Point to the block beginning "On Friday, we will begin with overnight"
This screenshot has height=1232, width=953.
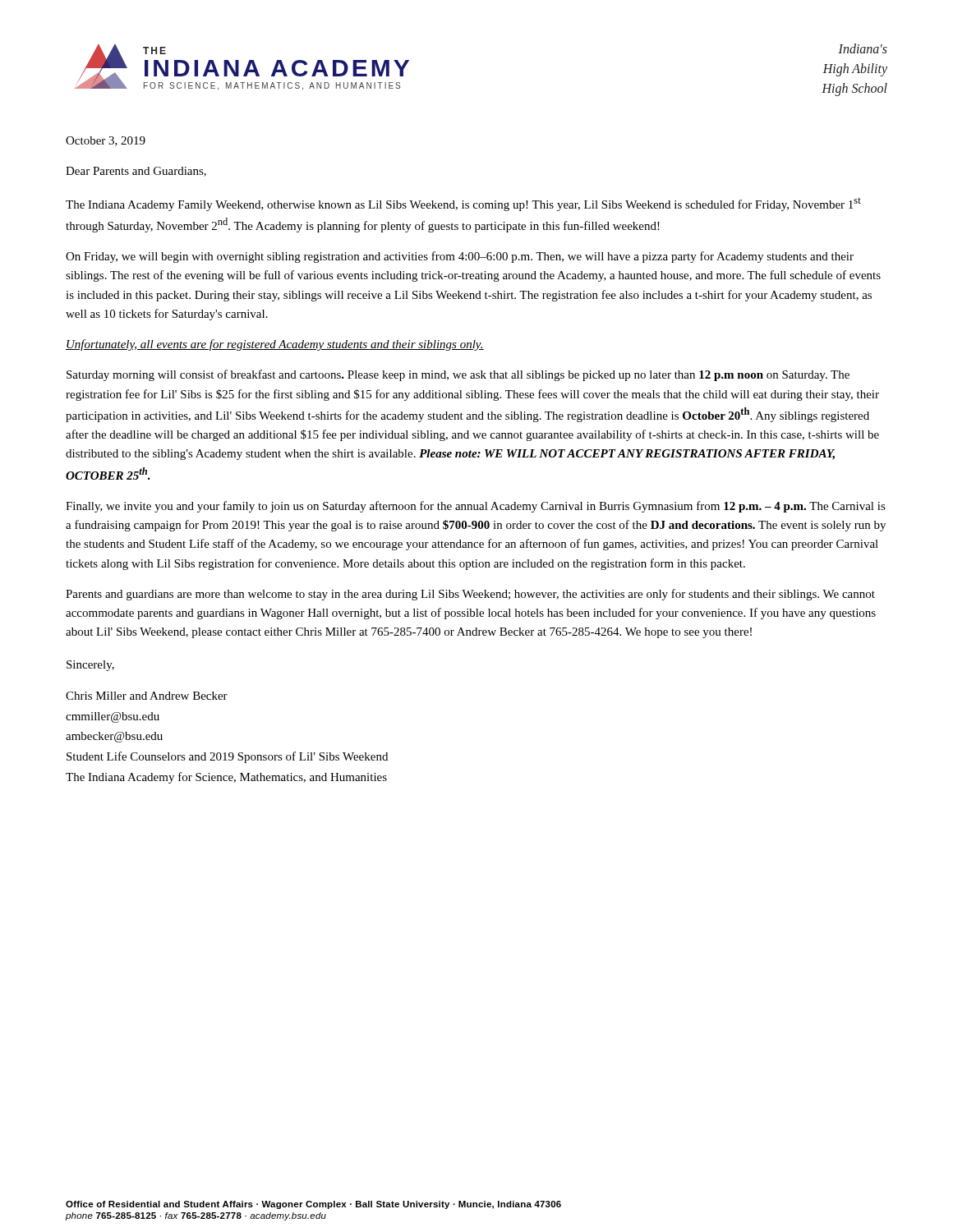[473, 285]
